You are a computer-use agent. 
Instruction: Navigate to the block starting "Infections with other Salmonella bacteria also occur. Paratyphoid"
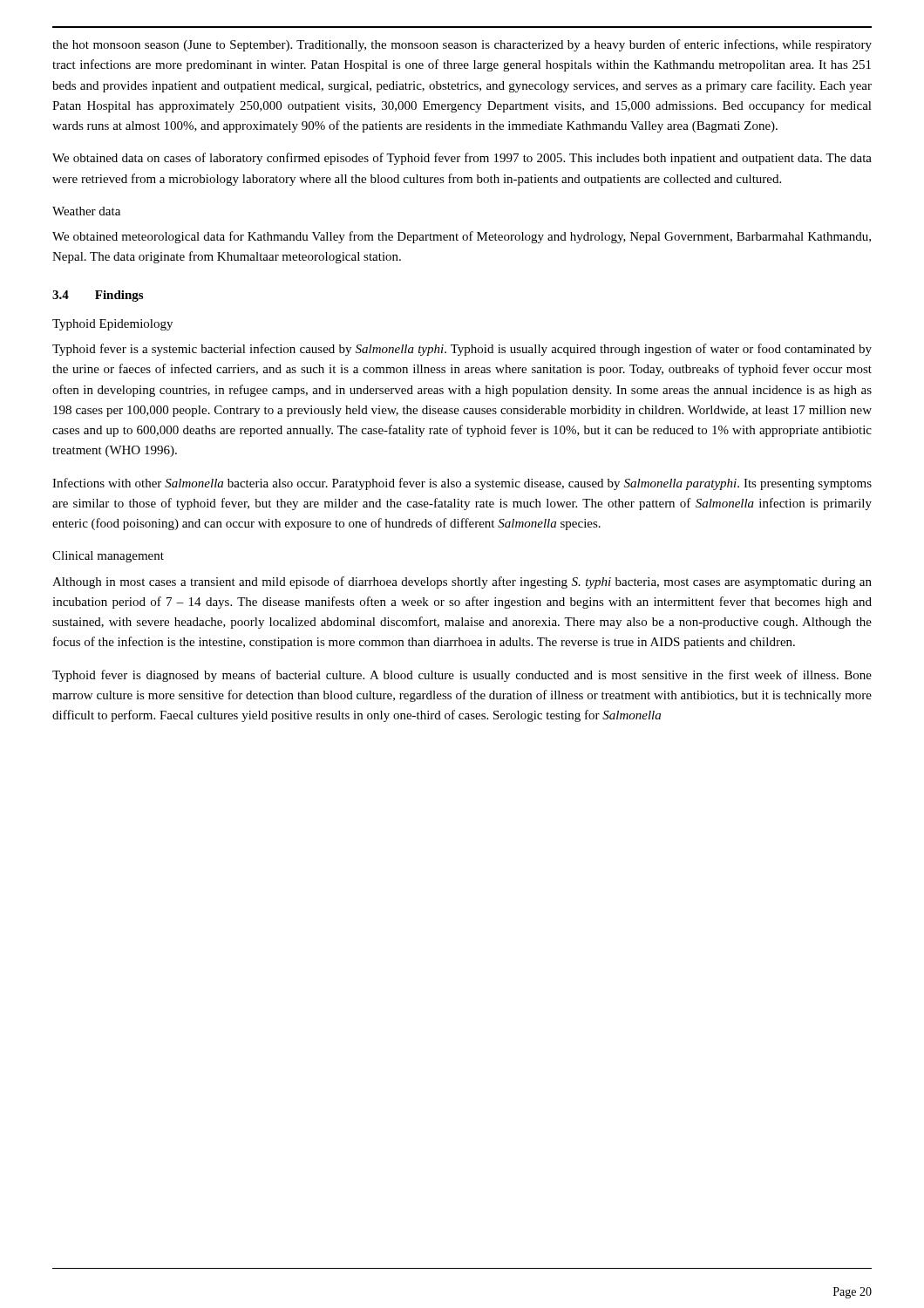pyautogui.click(x=462, y=503)
